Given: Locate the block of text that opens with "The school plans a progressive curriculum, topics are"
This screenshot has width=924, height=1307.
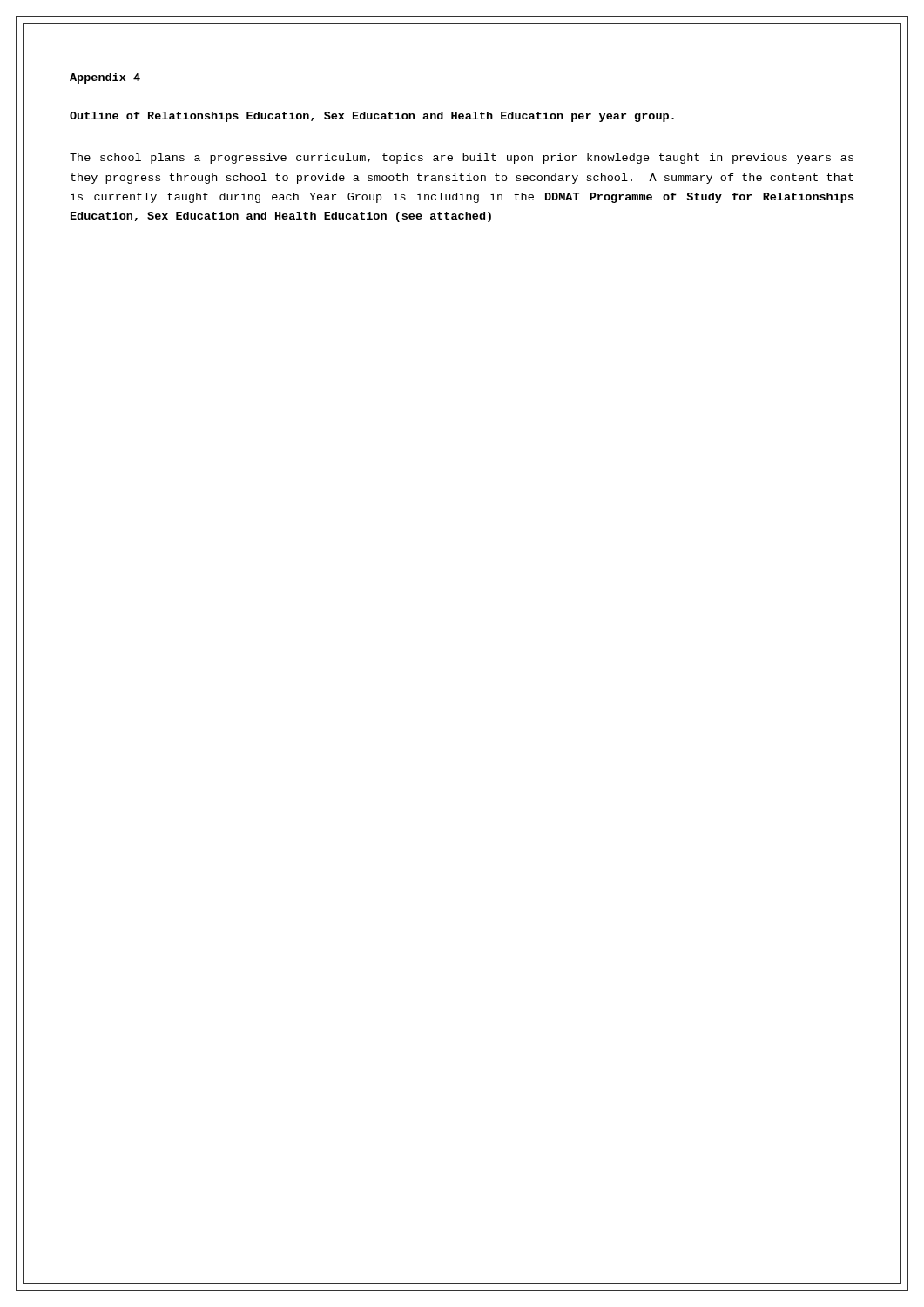Looking at the screenshot, I should tap(462, 187).
